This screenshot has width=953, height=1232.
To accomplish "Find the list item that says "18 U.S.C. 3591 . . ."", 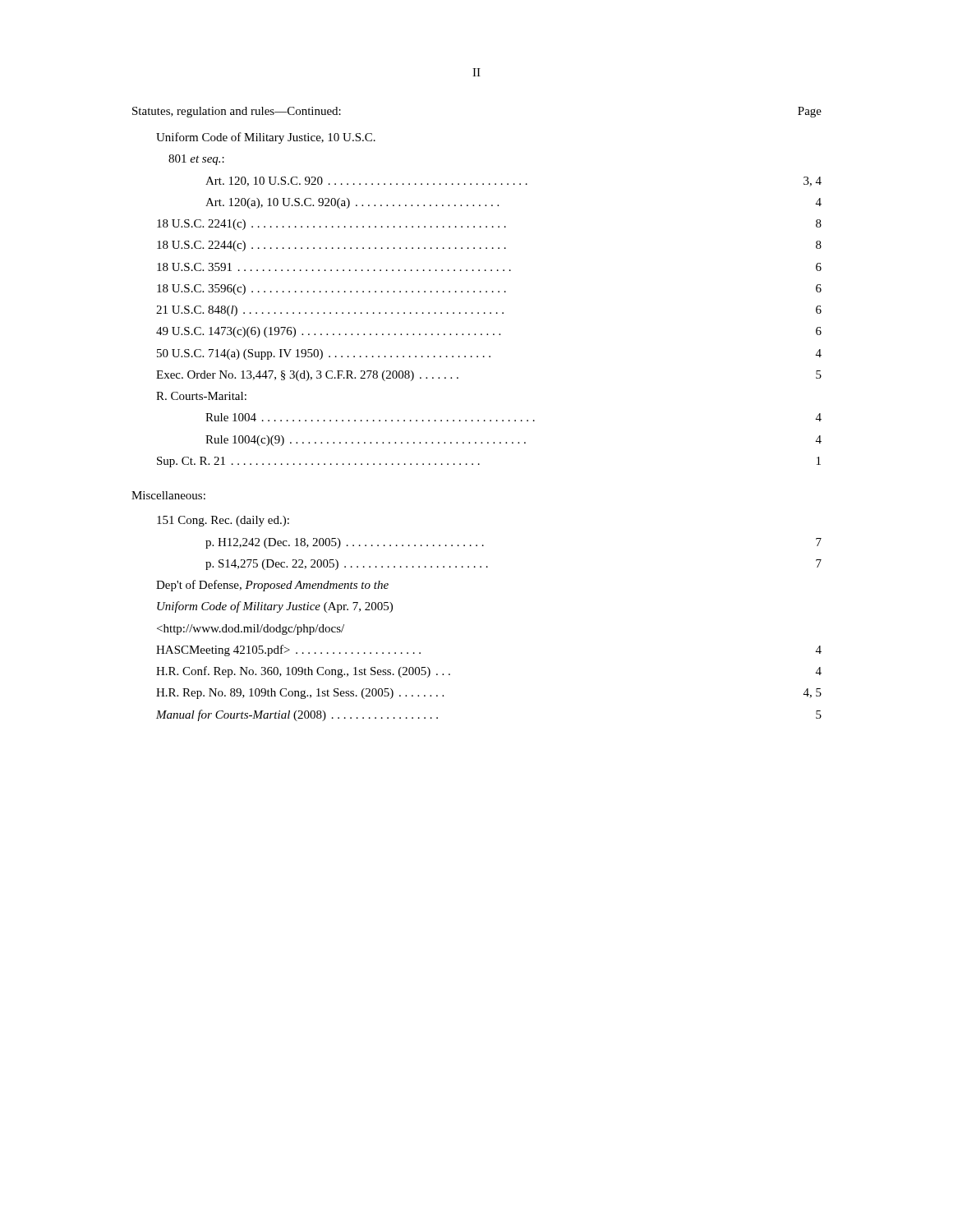I will [489, 267].
